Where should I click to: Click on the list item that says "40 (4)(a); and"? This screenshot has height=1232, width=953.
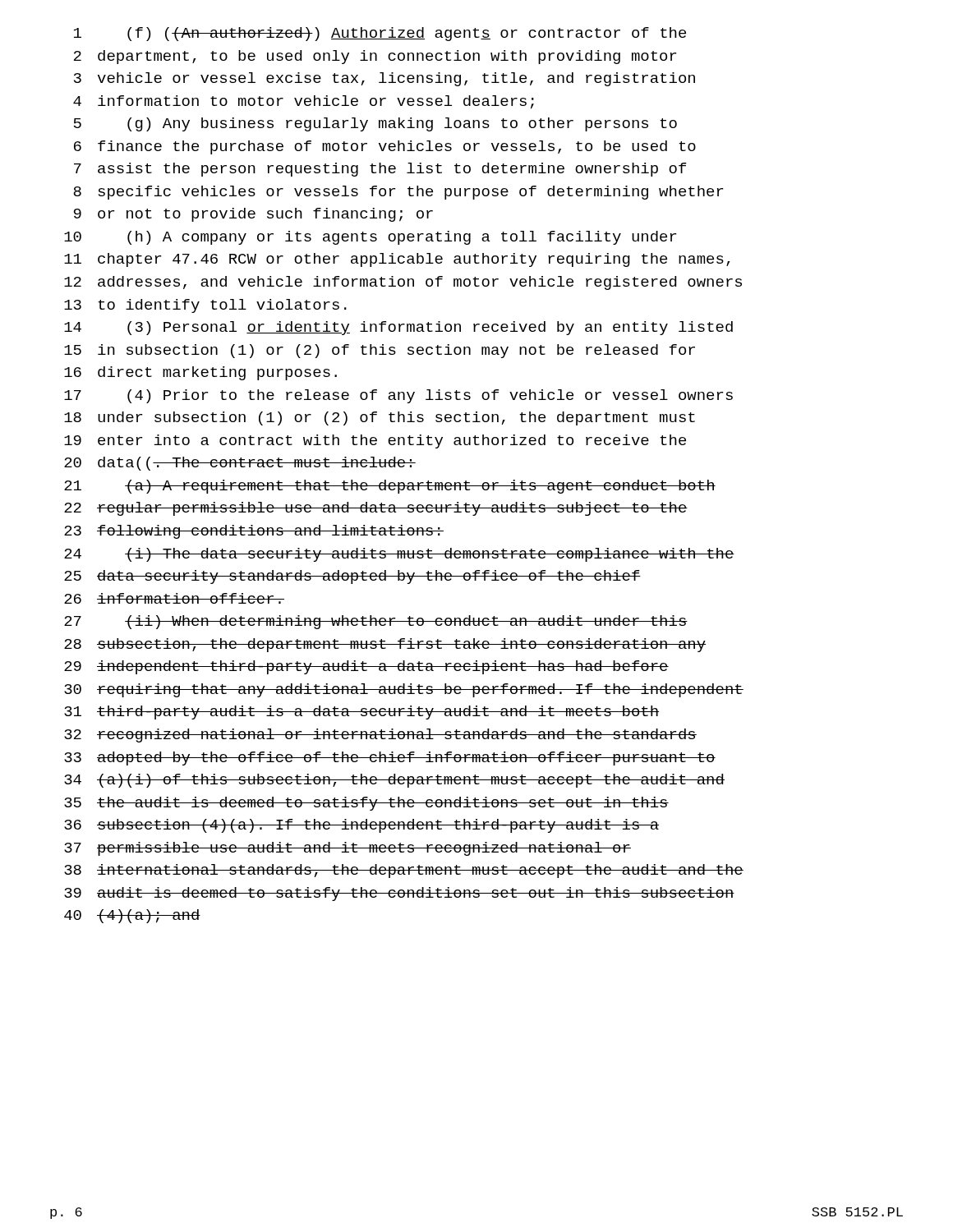click(x=132, y=916)
